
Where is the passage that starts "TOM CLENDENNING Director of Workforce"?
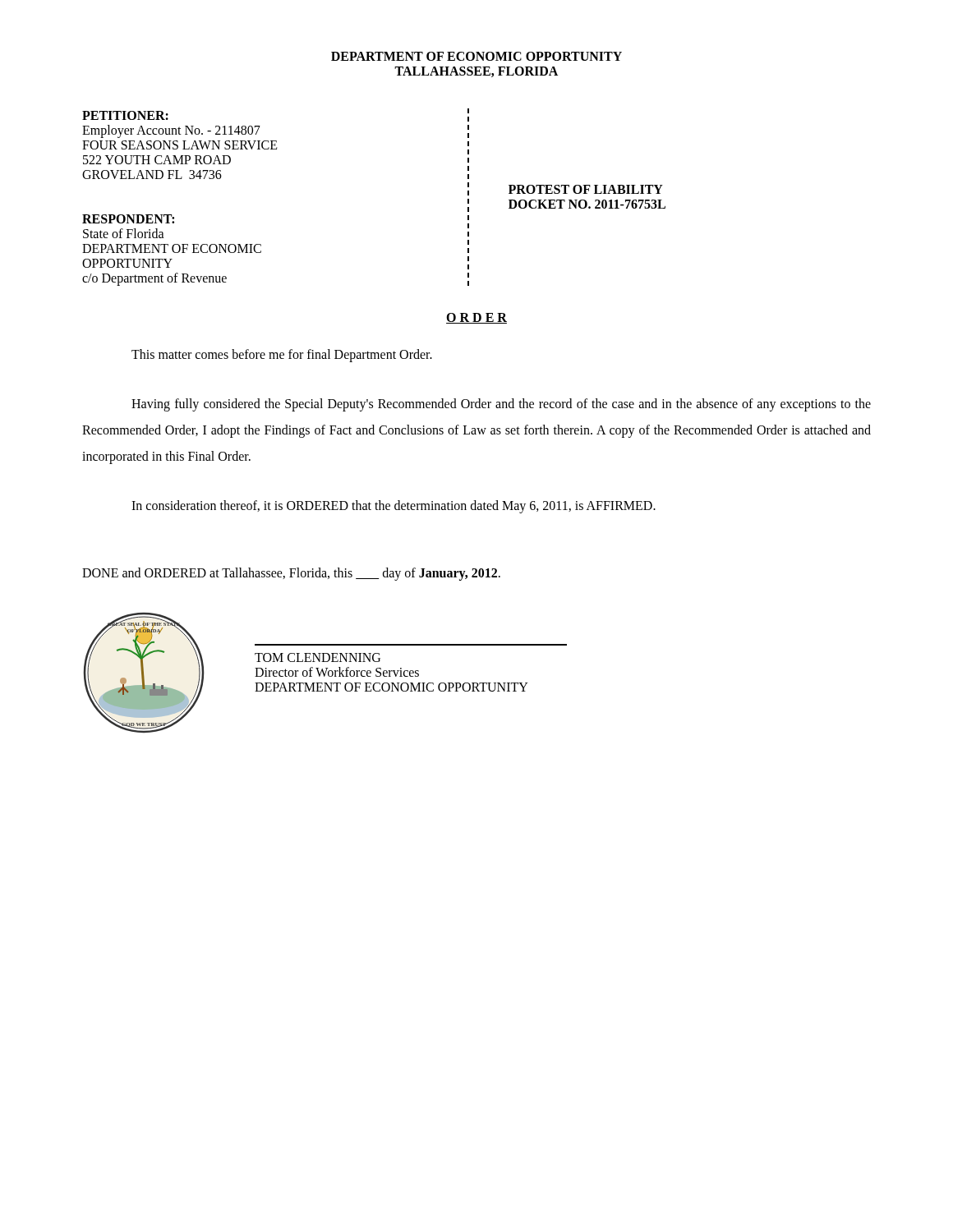click(391, 672)
